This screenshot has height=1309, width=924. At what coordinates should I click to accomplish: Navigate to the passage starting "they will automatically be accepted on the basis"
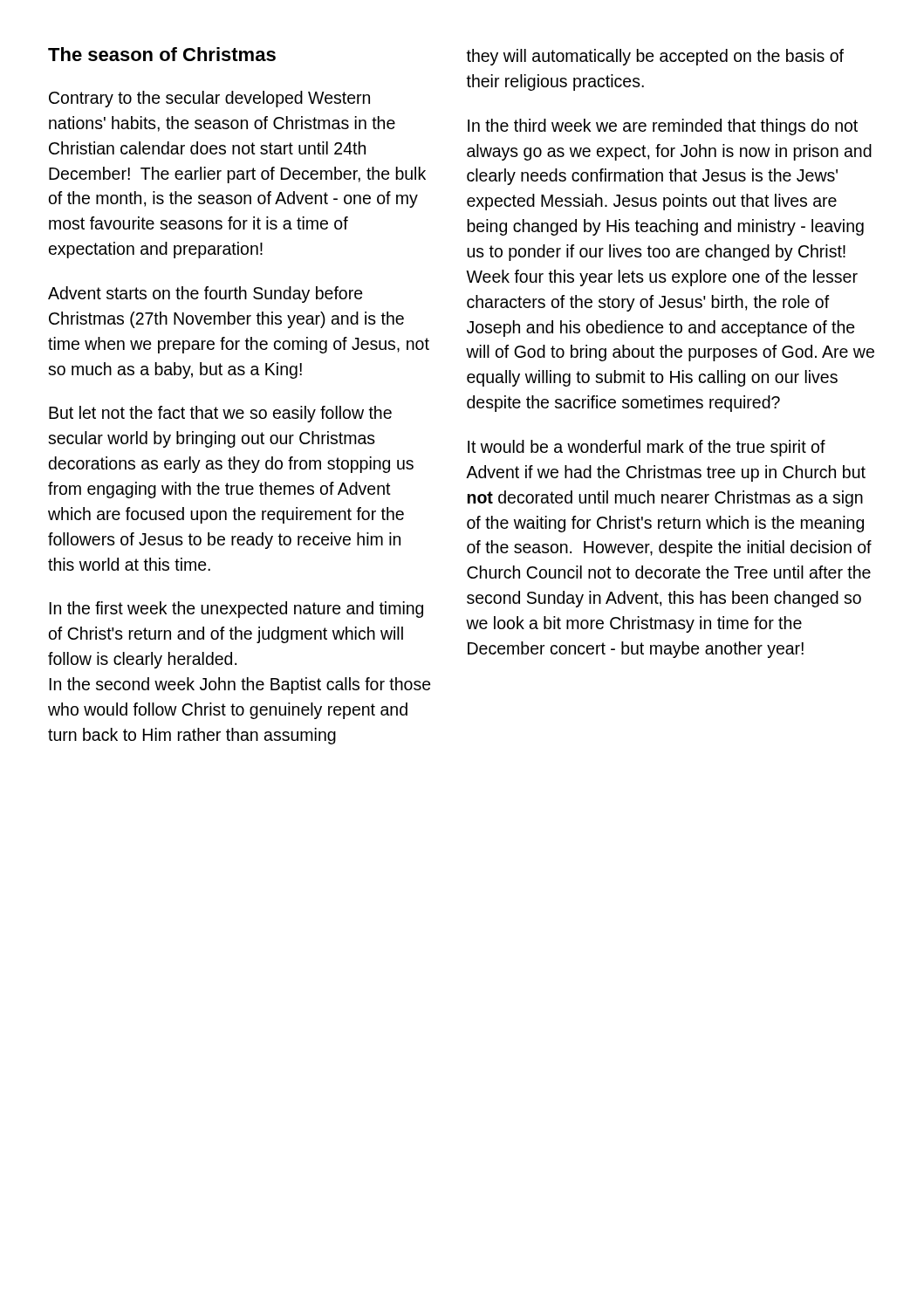coord(655,68)
